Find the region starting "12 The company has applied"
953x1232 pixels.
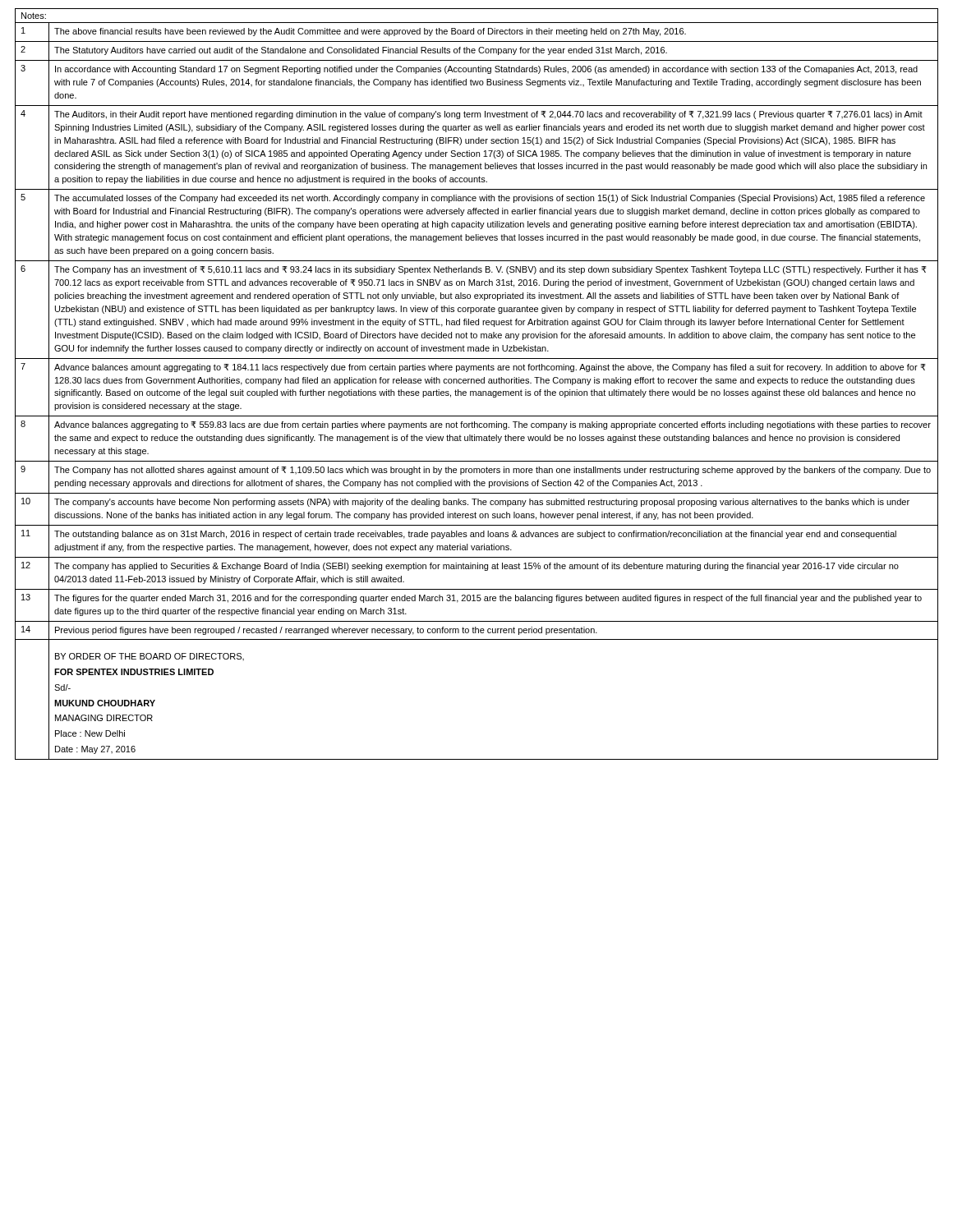pyautogui.click(x=476, y=573)
